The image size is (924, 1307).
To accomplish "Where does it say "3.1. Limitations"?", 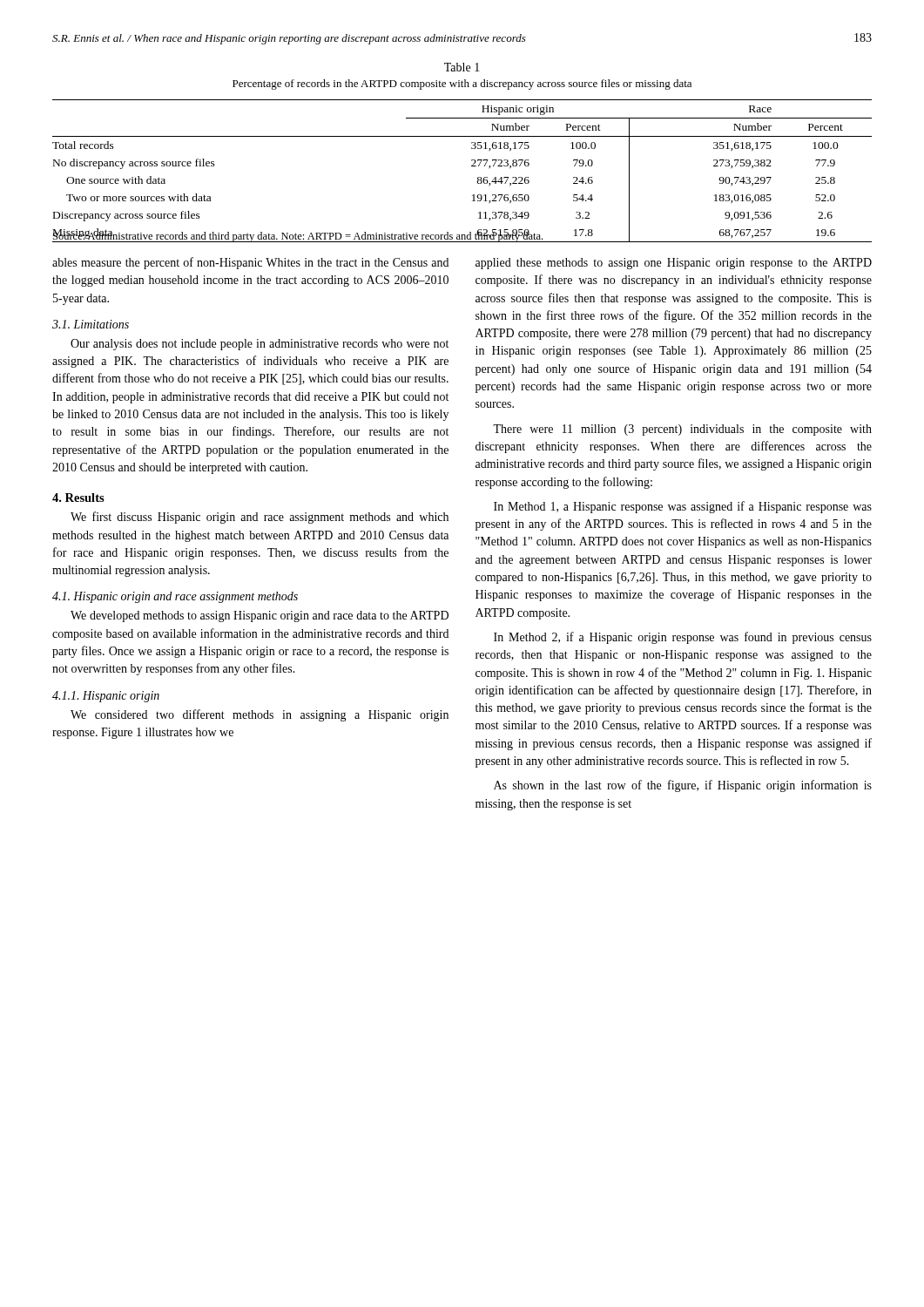I will [91, 325].
